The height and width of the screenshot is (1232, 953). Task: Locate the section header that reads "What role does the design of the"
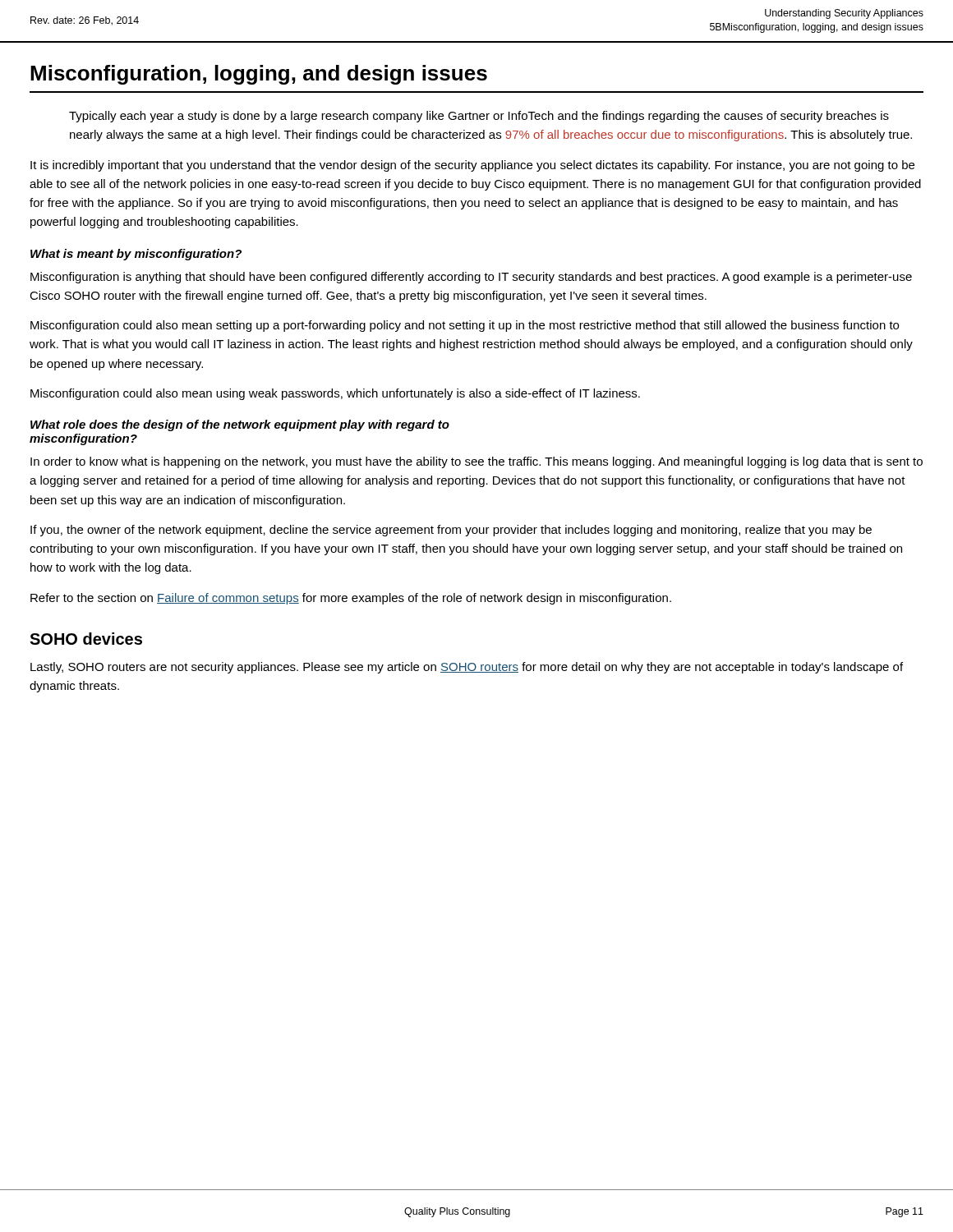[x=239, y=431]
